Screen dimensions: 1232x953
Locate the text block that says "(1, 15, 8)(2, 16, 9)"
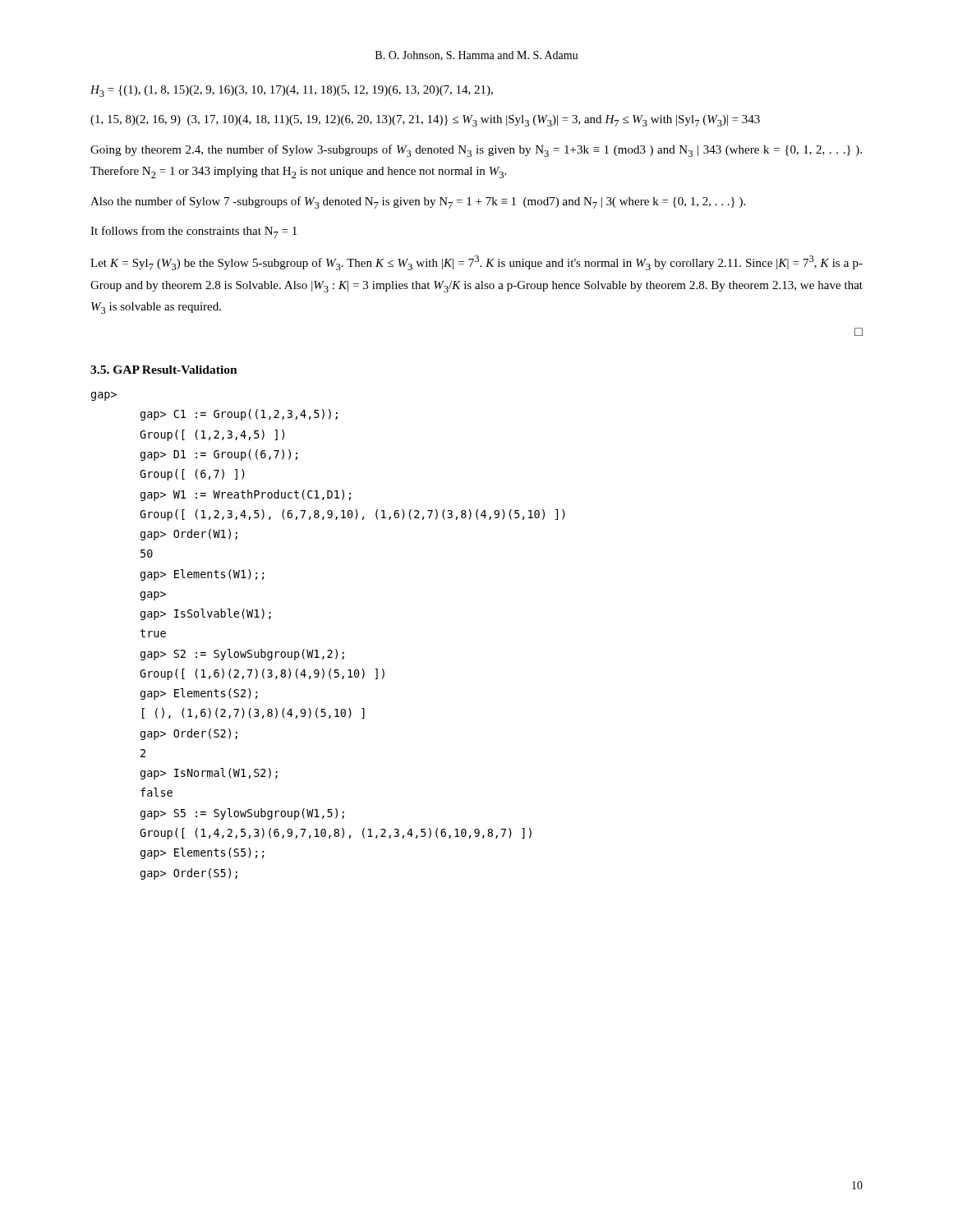pyautogui.click(x=425, y=121)
